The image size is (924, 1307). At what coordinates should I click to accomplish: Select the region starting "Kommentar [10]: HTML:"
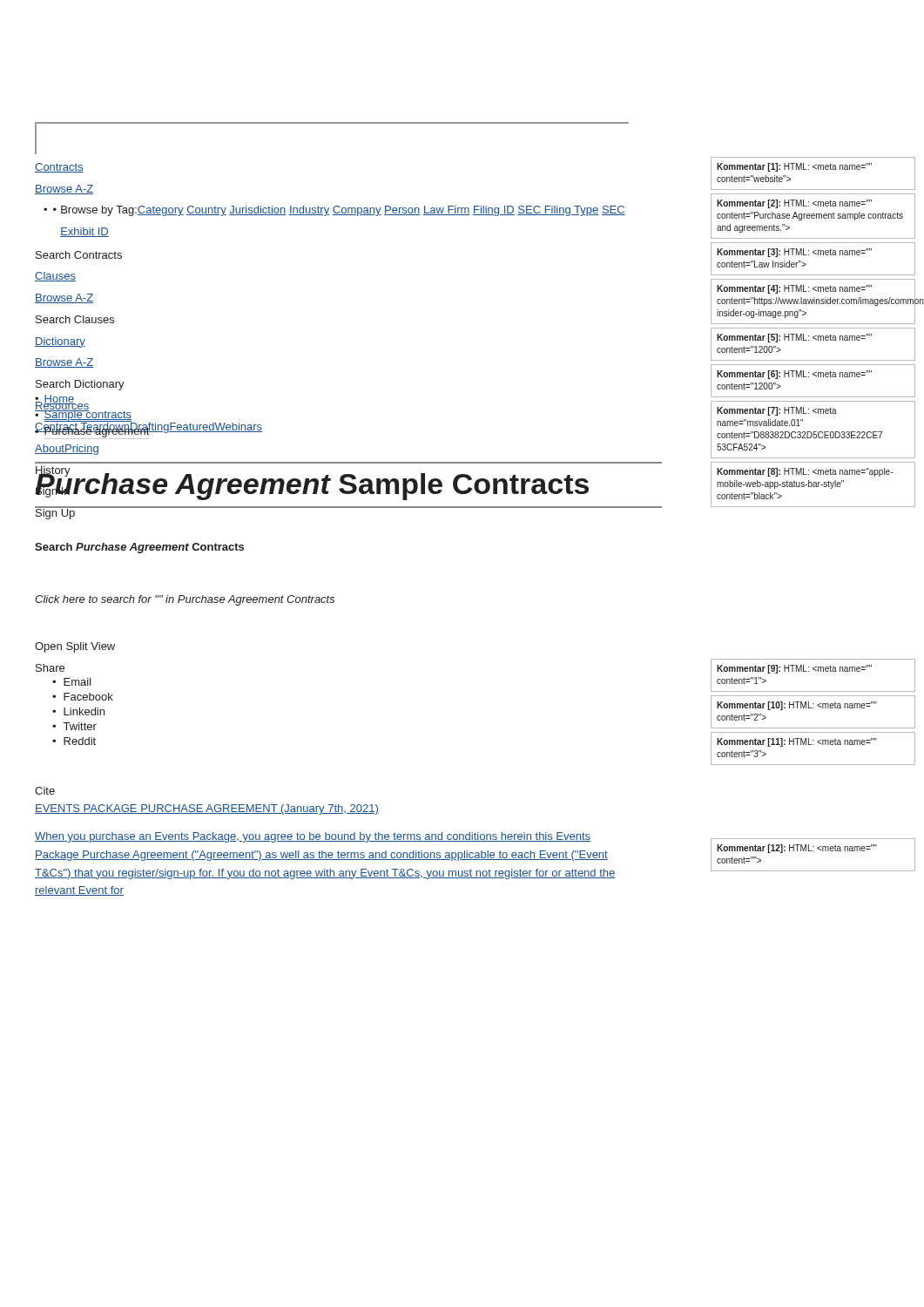point(797,711)
